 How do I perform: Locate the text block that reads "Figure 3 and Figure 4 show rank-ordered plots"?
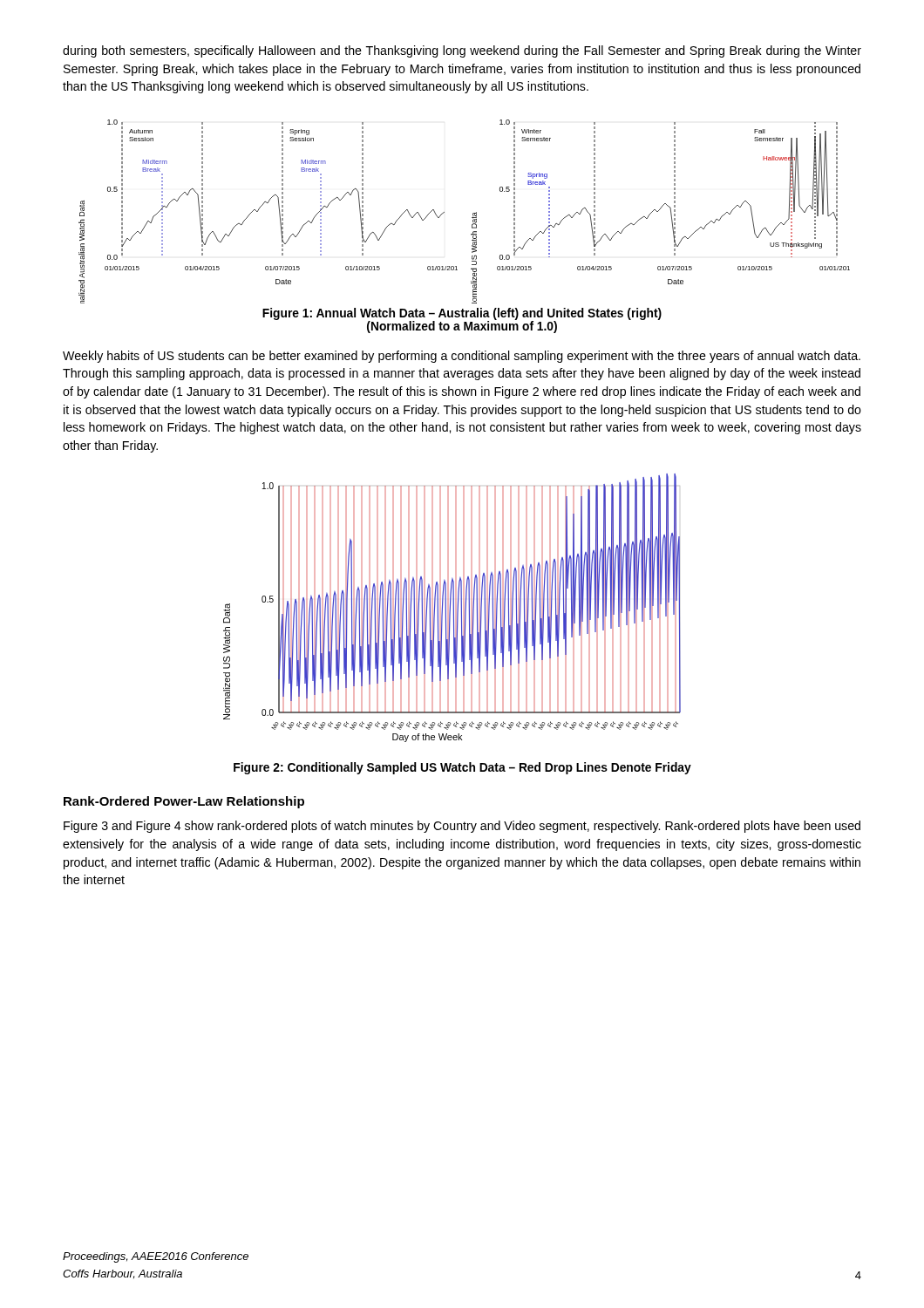[462, 853]
